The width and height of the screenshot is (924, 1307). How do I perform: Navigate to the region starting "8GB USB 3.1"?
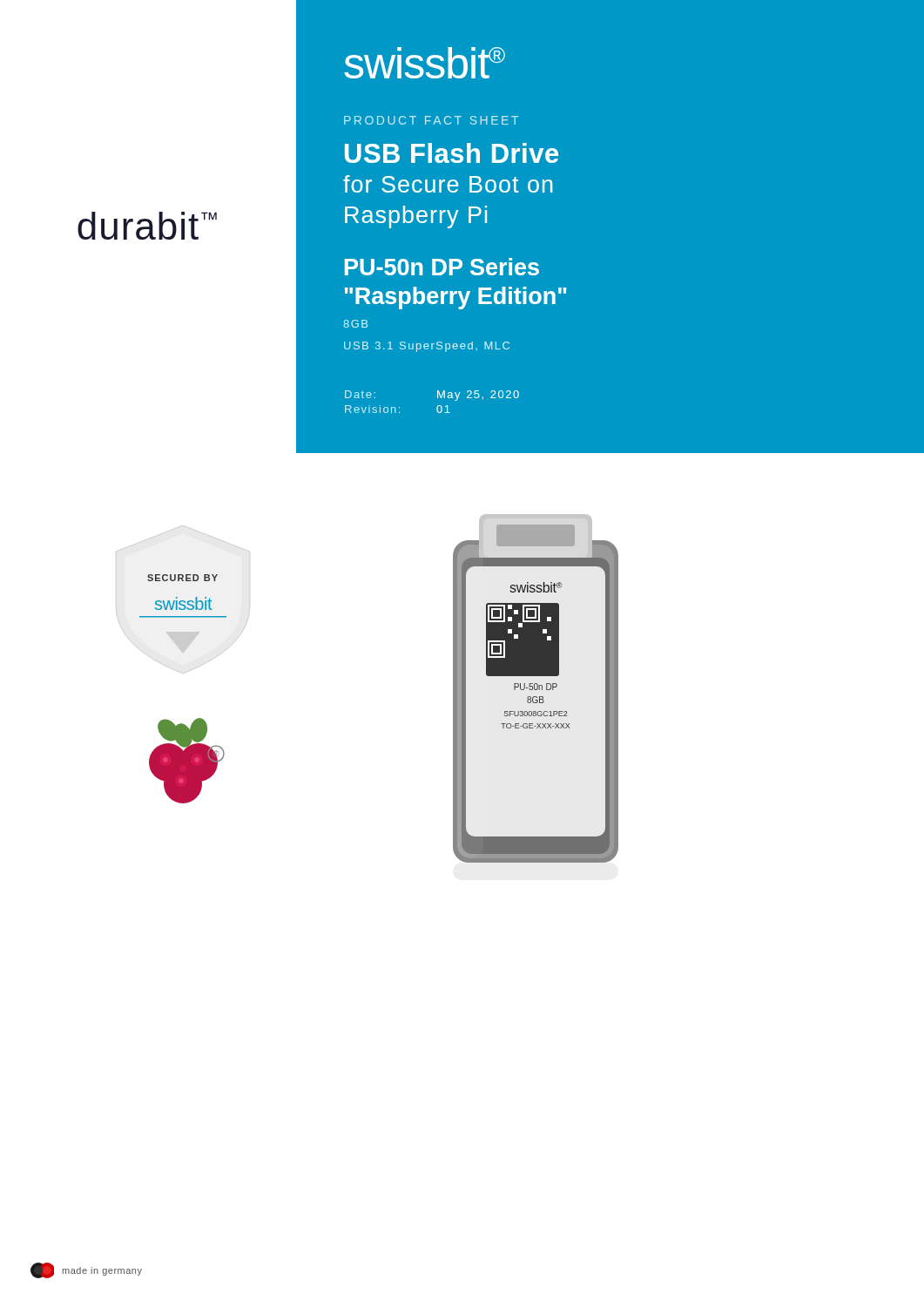427,335
